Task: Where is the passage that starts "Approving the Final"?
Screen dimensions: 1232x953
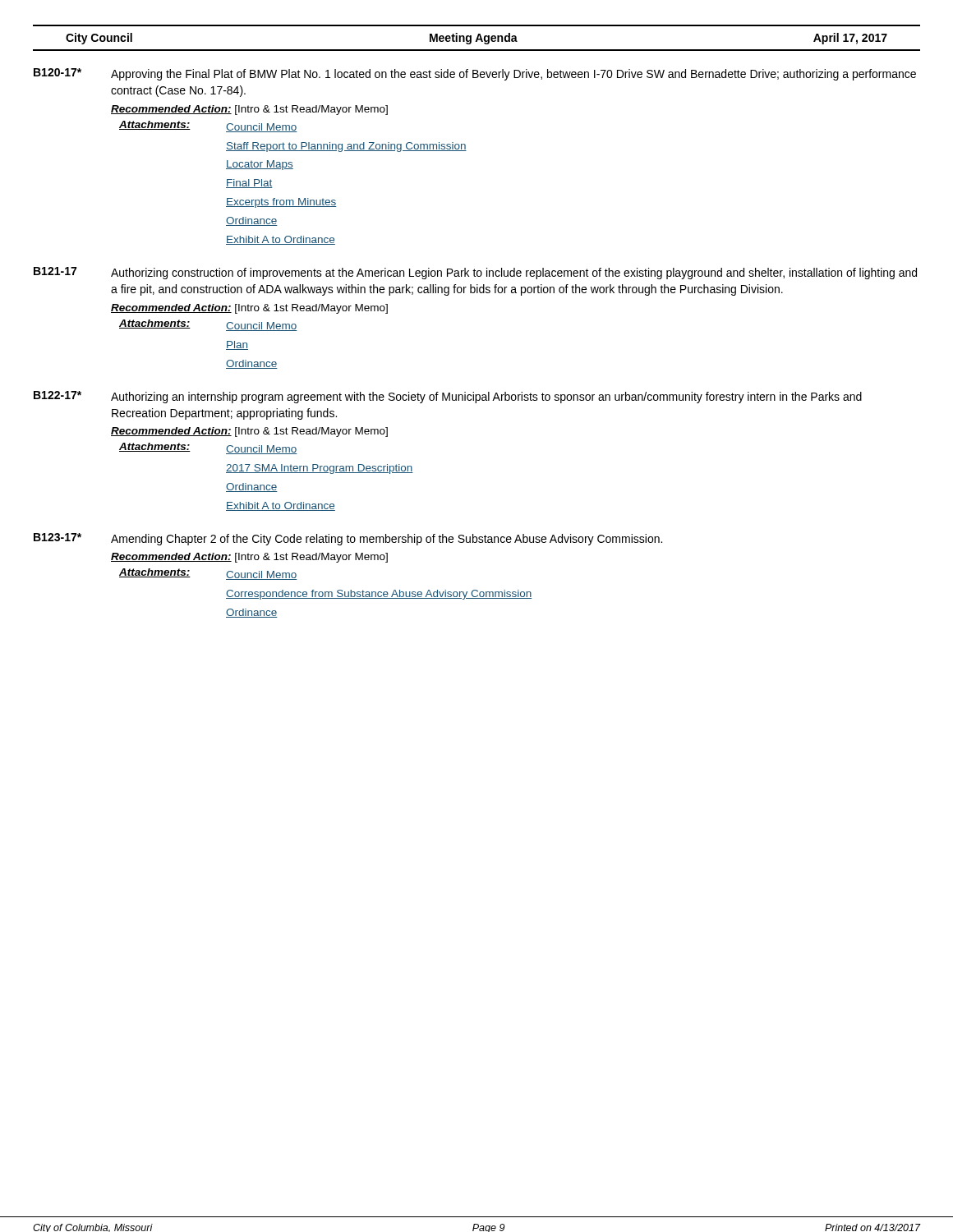Action: tap(514, 82)
